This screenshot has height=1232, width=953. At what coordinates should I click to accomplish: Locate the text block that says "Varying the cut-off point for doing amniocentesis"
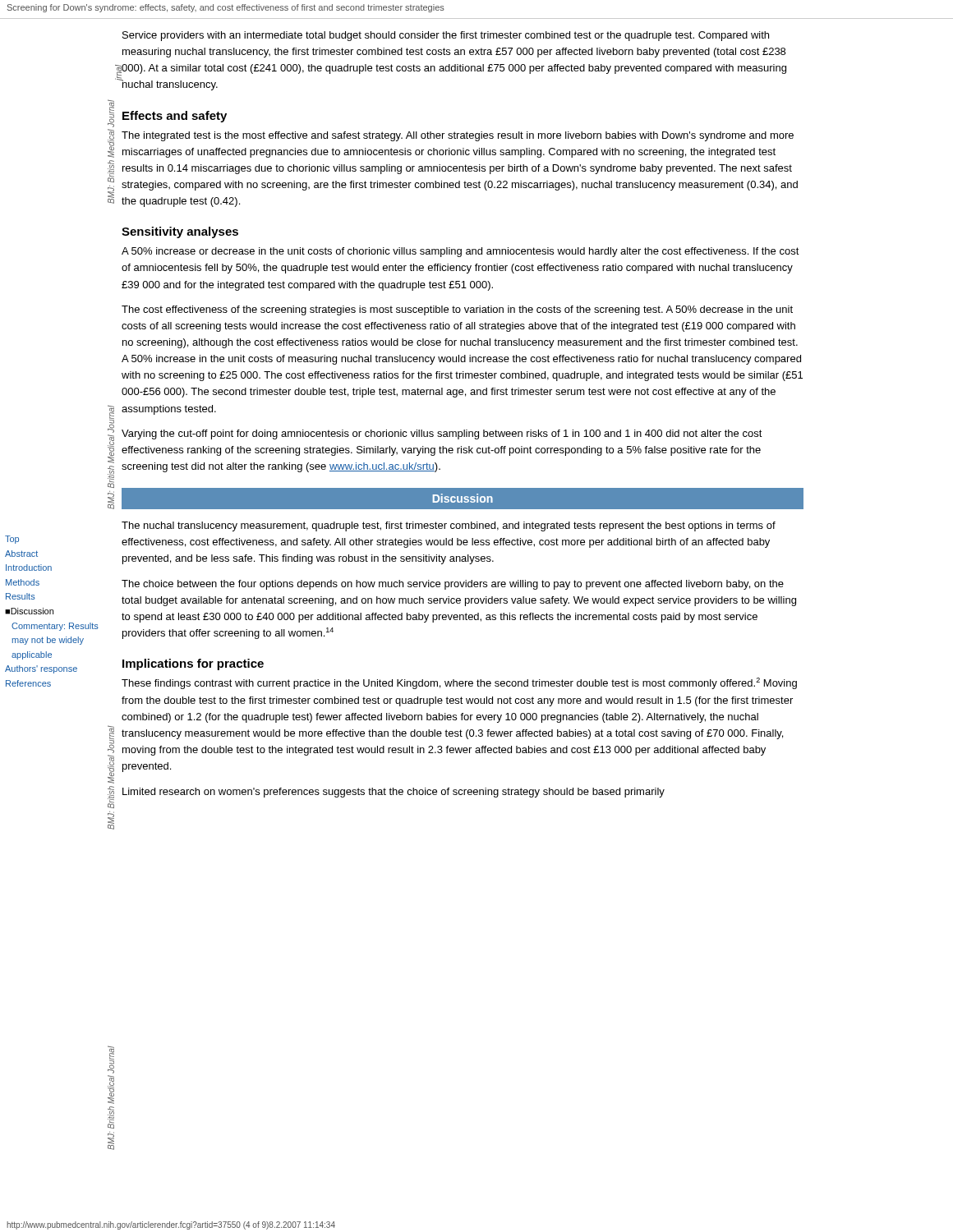point(442,449)
